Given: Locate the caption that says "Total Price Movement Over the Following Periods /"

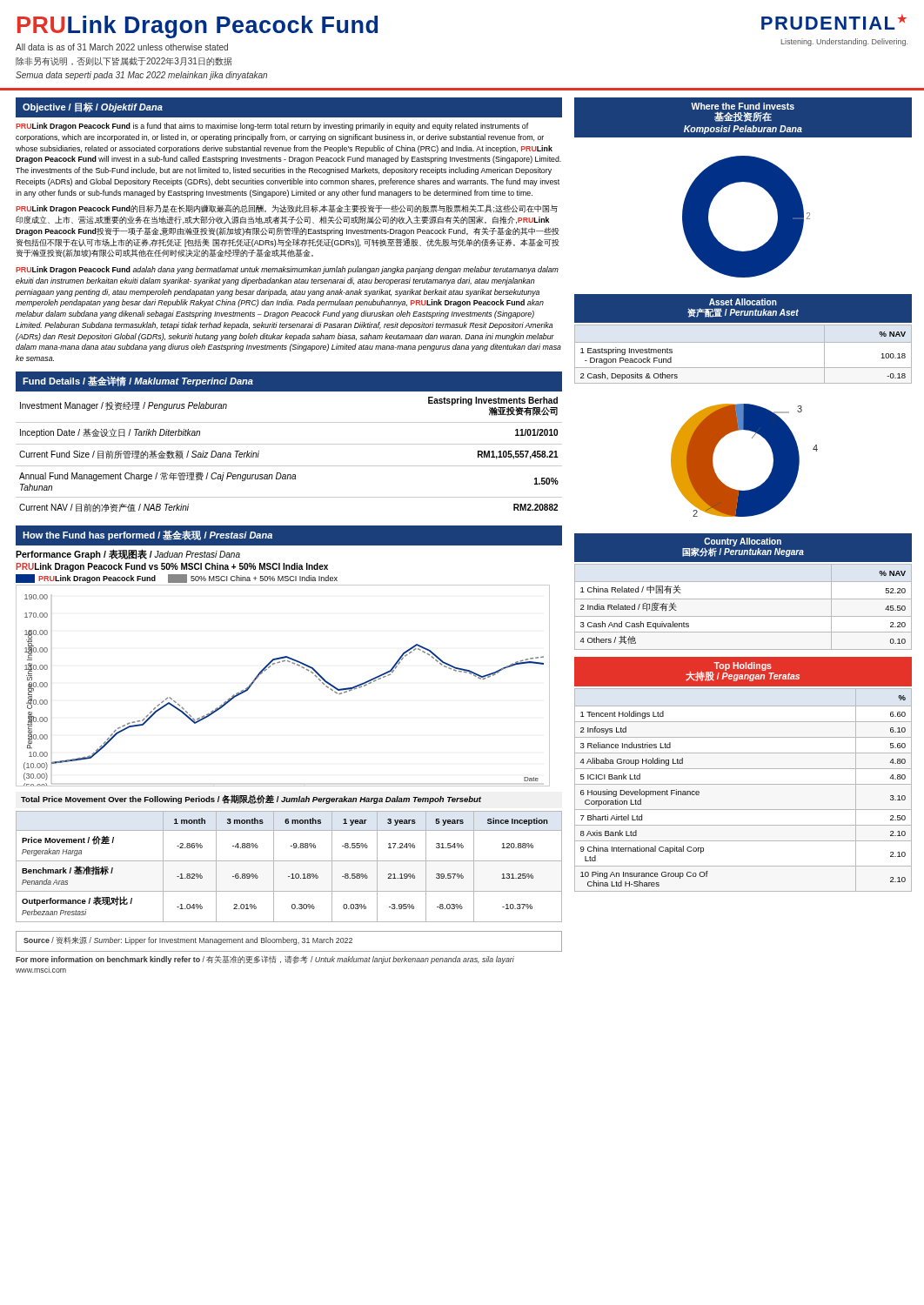Looking at the screenshot, I should (251, 799).
